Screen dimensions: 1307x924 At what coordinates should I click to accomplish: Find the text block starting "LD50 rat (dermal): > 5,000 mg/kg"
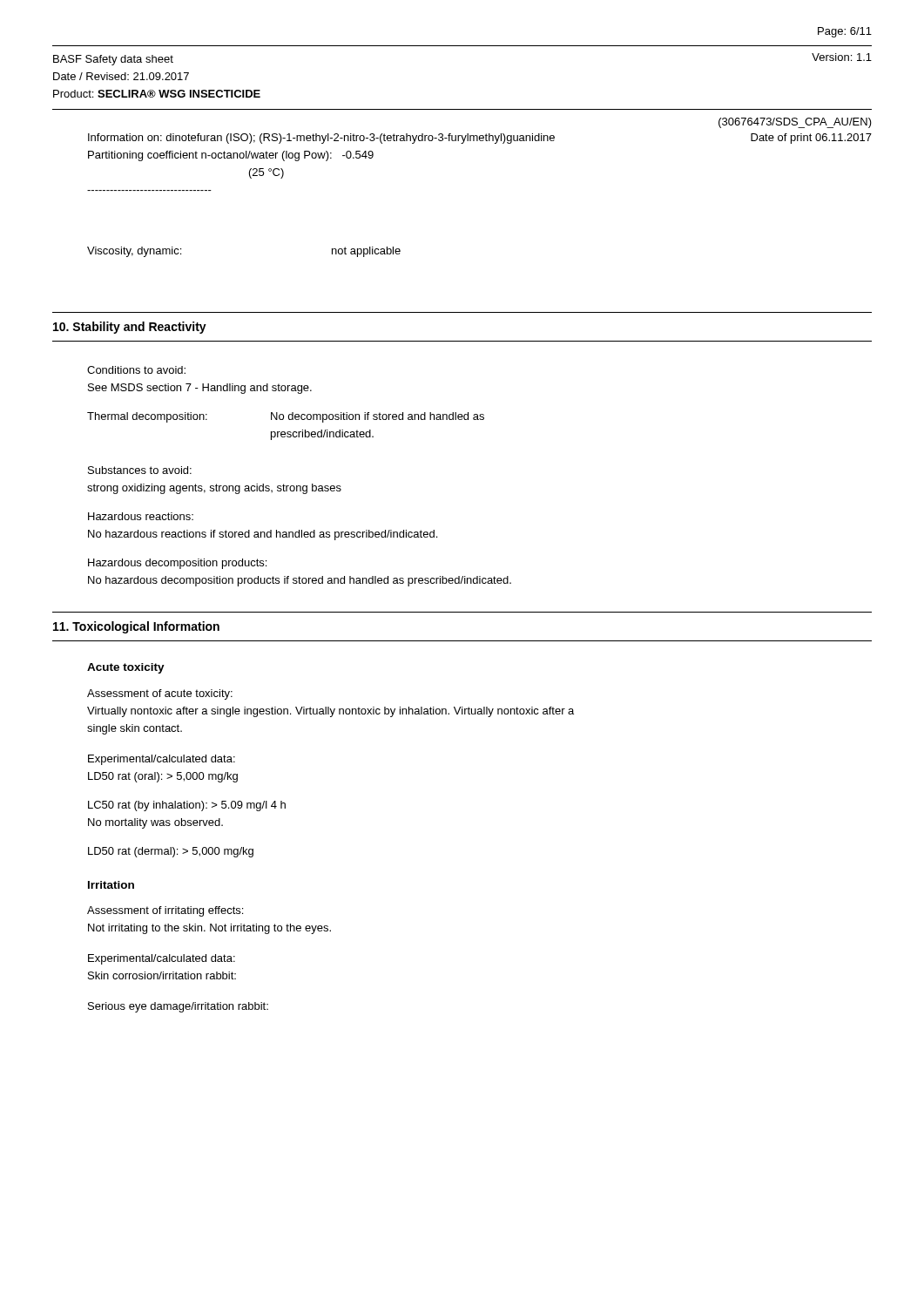coord(171,851)
